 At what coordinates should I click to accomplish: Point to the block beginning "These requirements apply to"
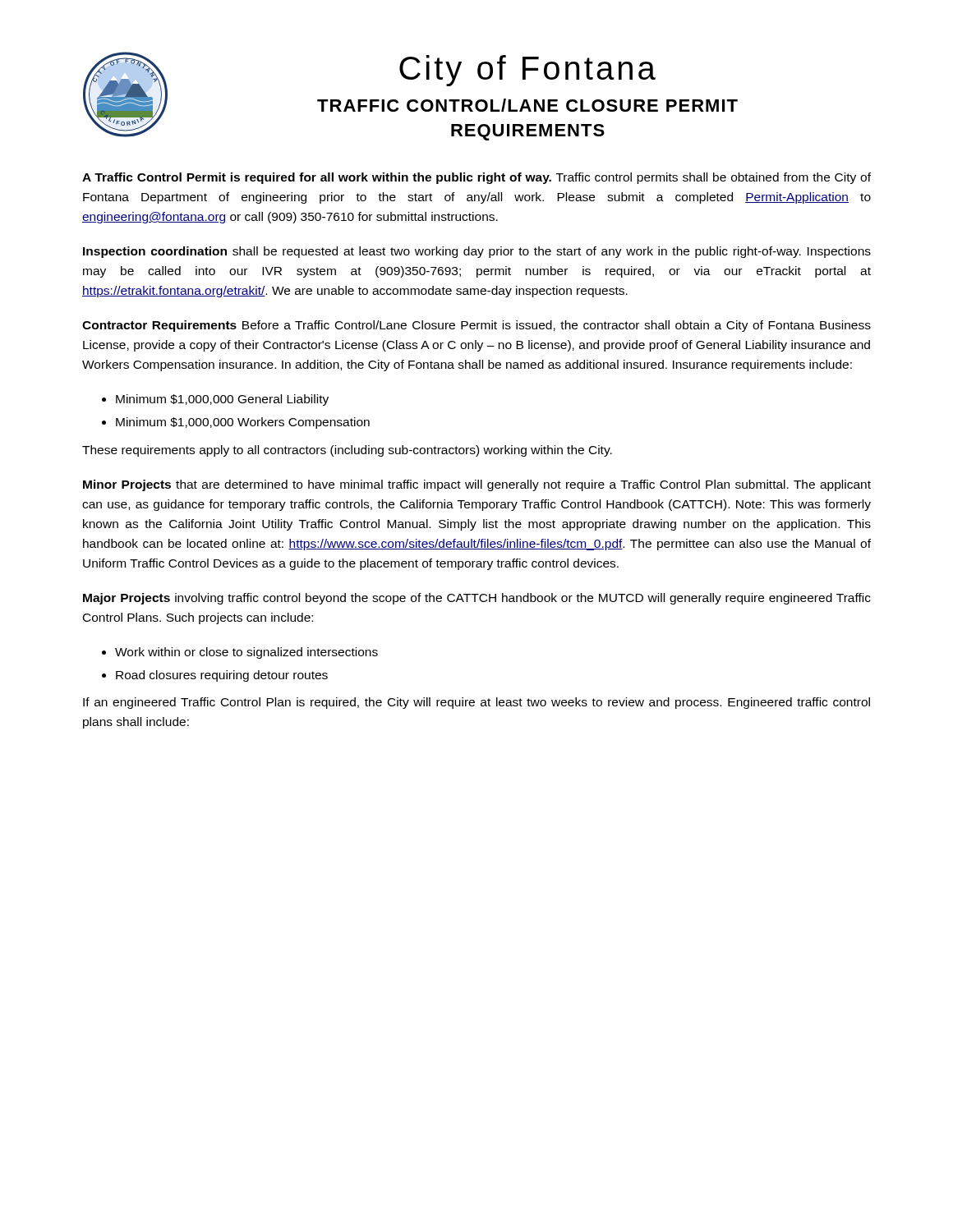[347, 449]
